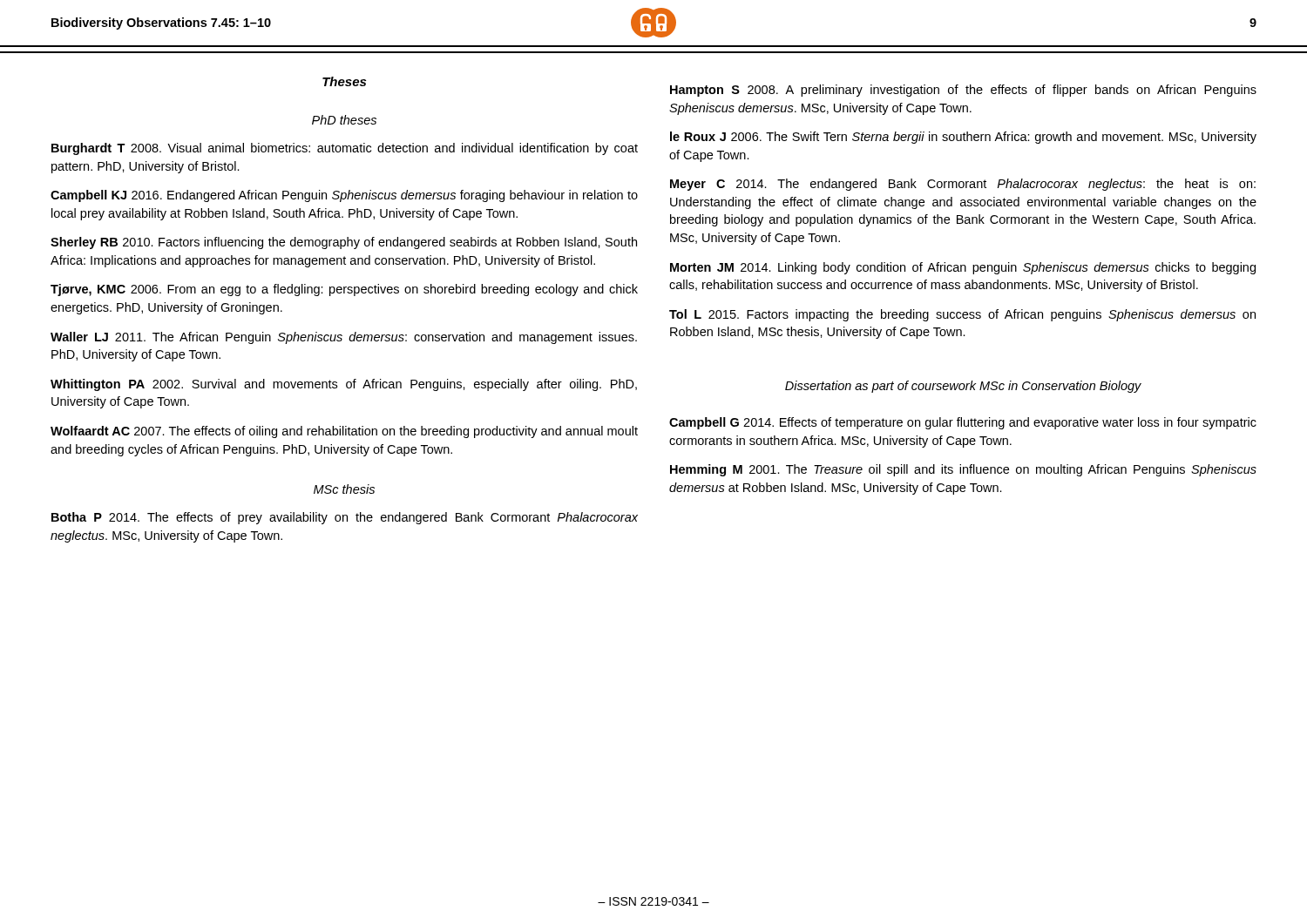Image resolution: width=1307 pixels, height=924 pixels.
Task: Where is the passage that starts "Sherley RB 2010. Factors influencing the demography"?
Action: click(x=344, y=251)
